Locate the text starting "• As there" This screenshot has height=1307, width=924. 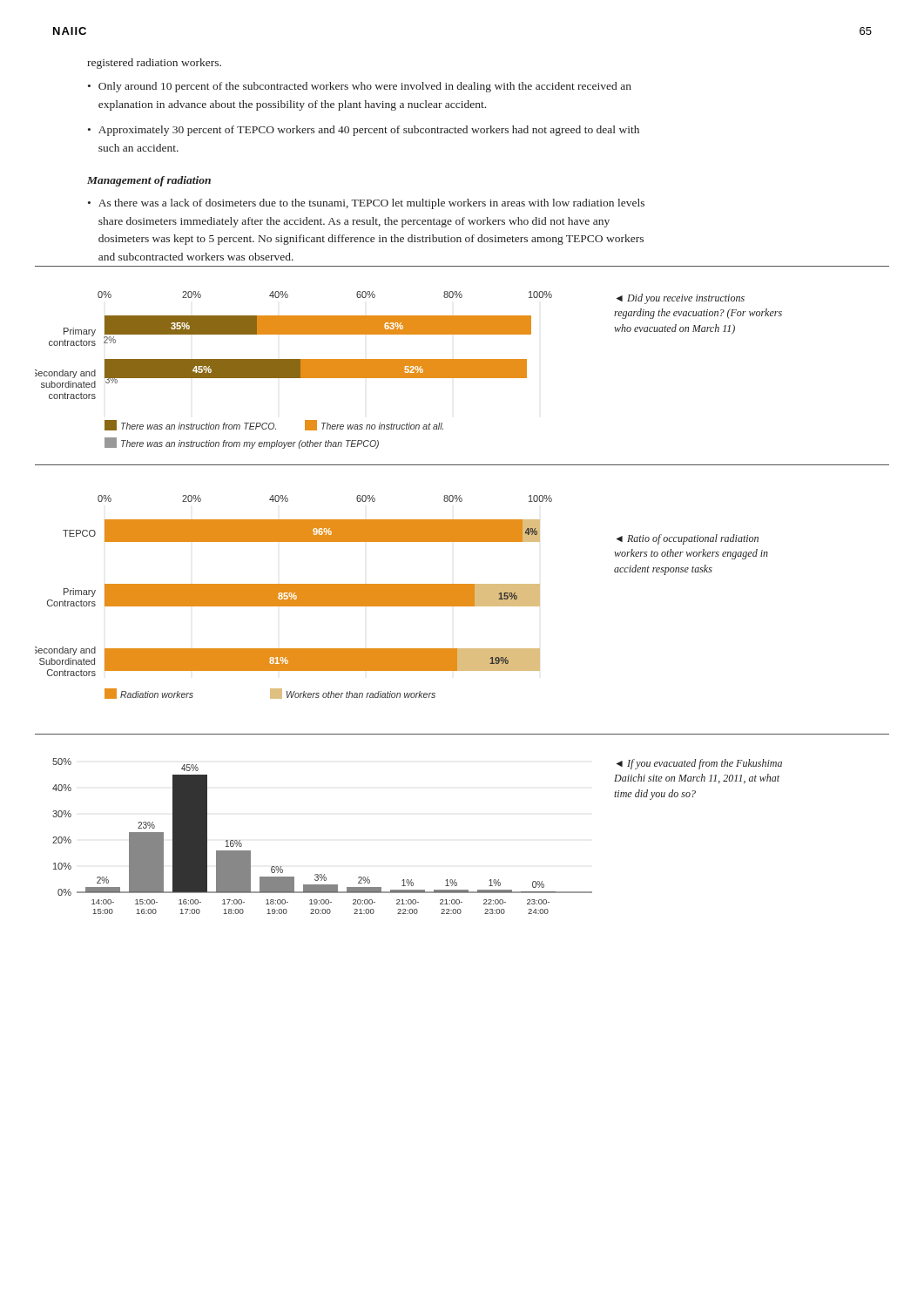pos(374,230)
